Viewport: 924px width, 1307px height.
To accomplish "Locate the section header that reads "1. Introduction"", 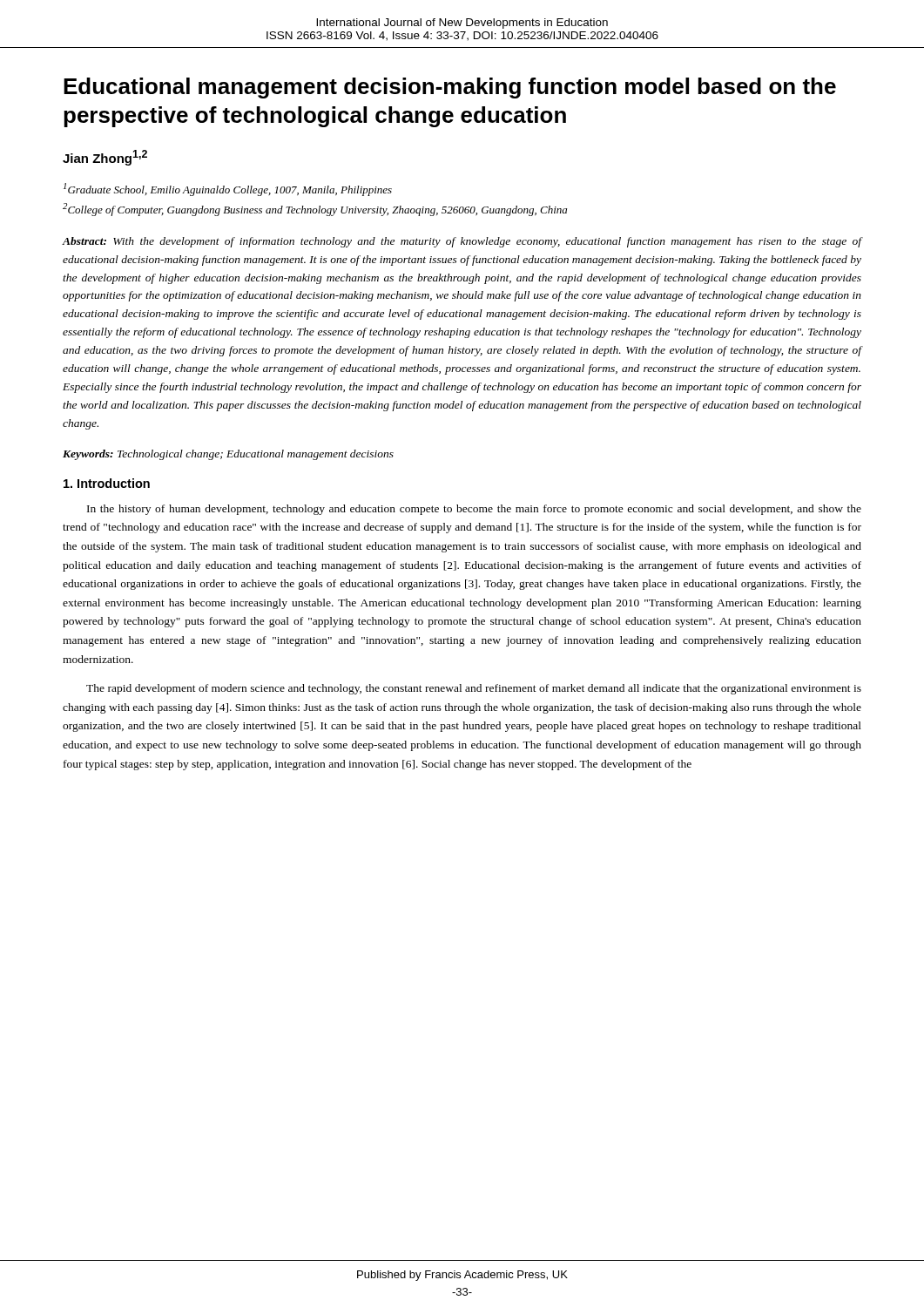I will 107,483.
